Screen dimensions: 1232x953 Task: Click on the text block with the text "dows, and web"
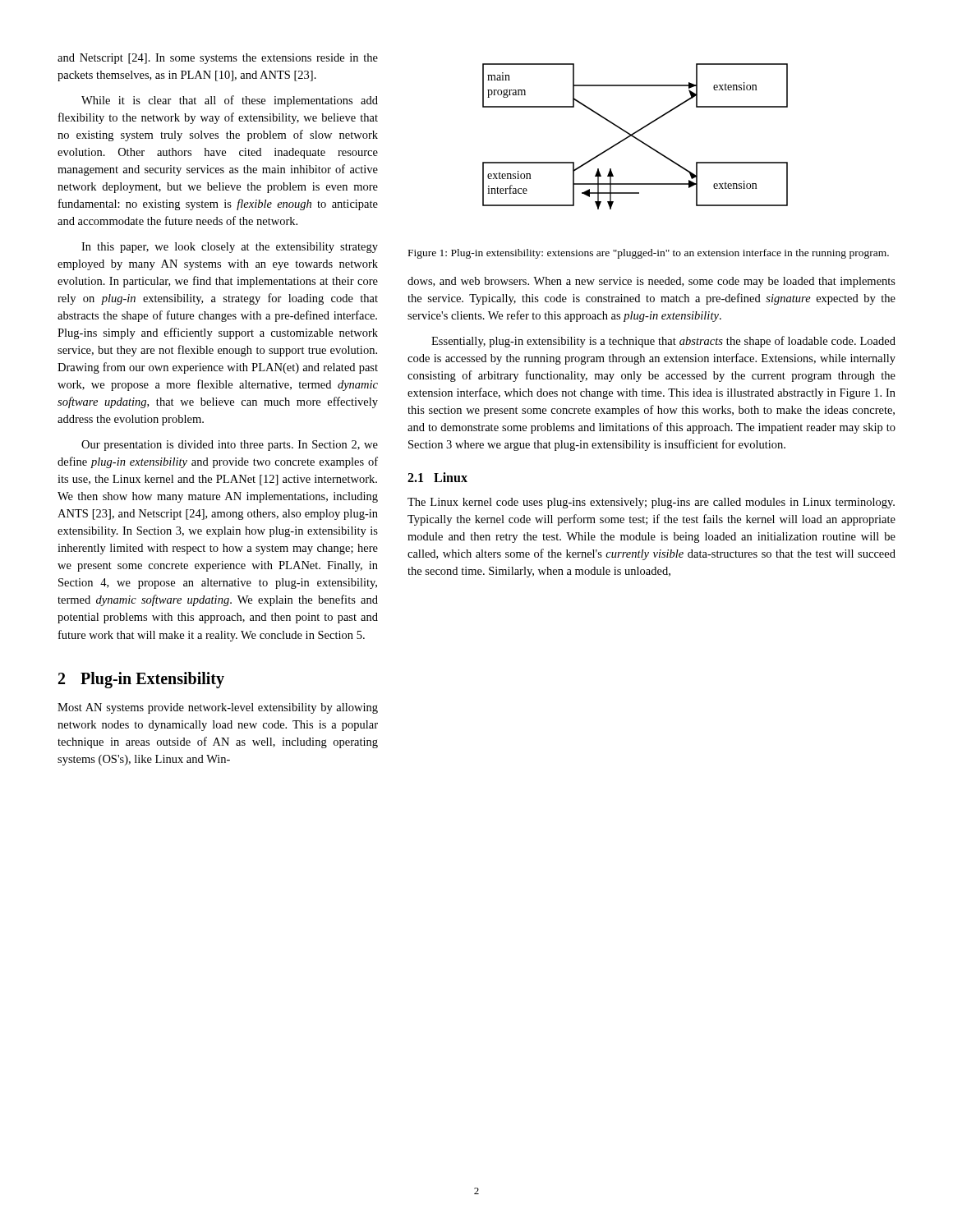652,363
